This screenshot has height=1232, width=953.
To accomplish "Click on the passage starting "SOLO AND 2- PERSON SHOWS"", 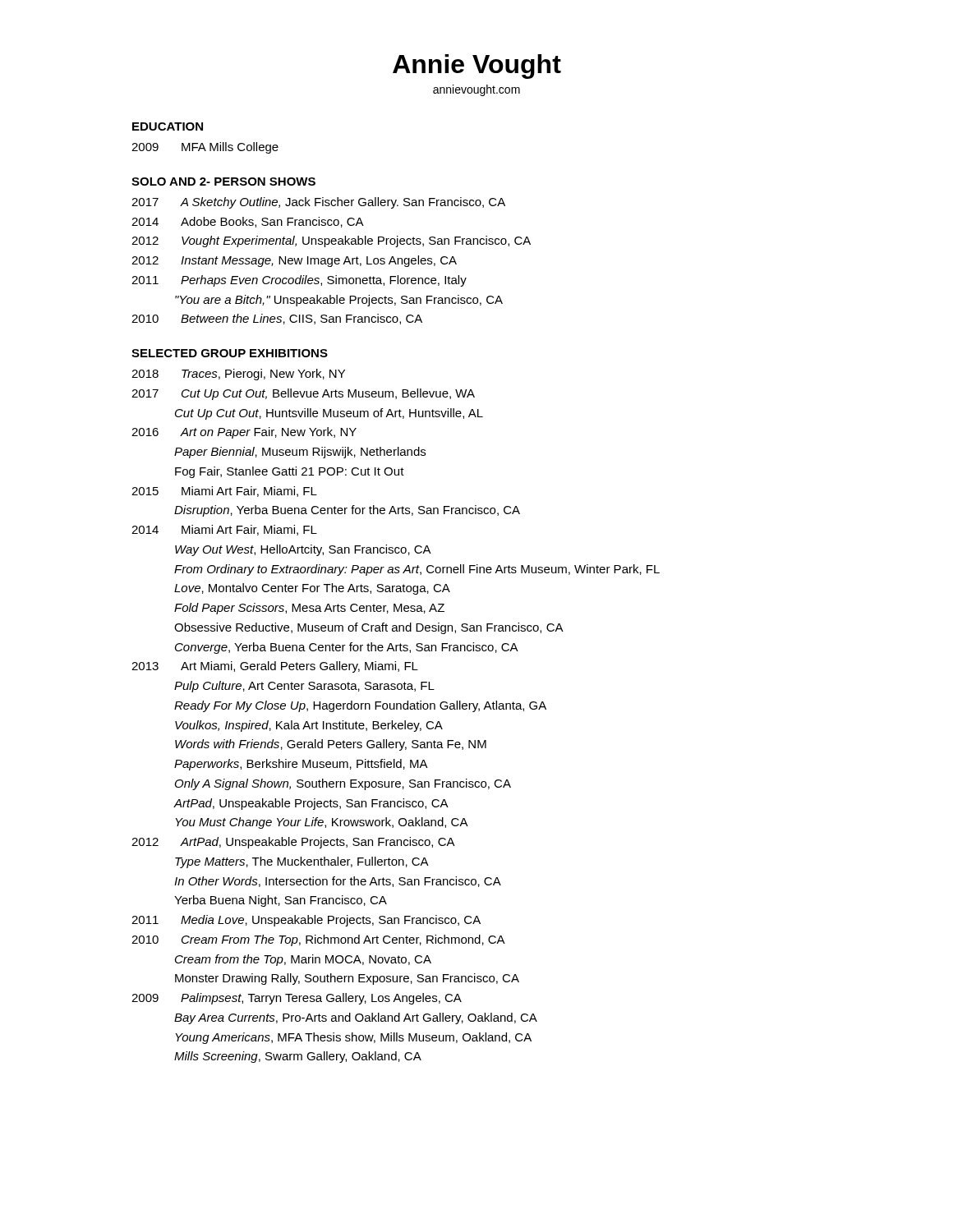I will pyautogui.click(x=224, y=181).
